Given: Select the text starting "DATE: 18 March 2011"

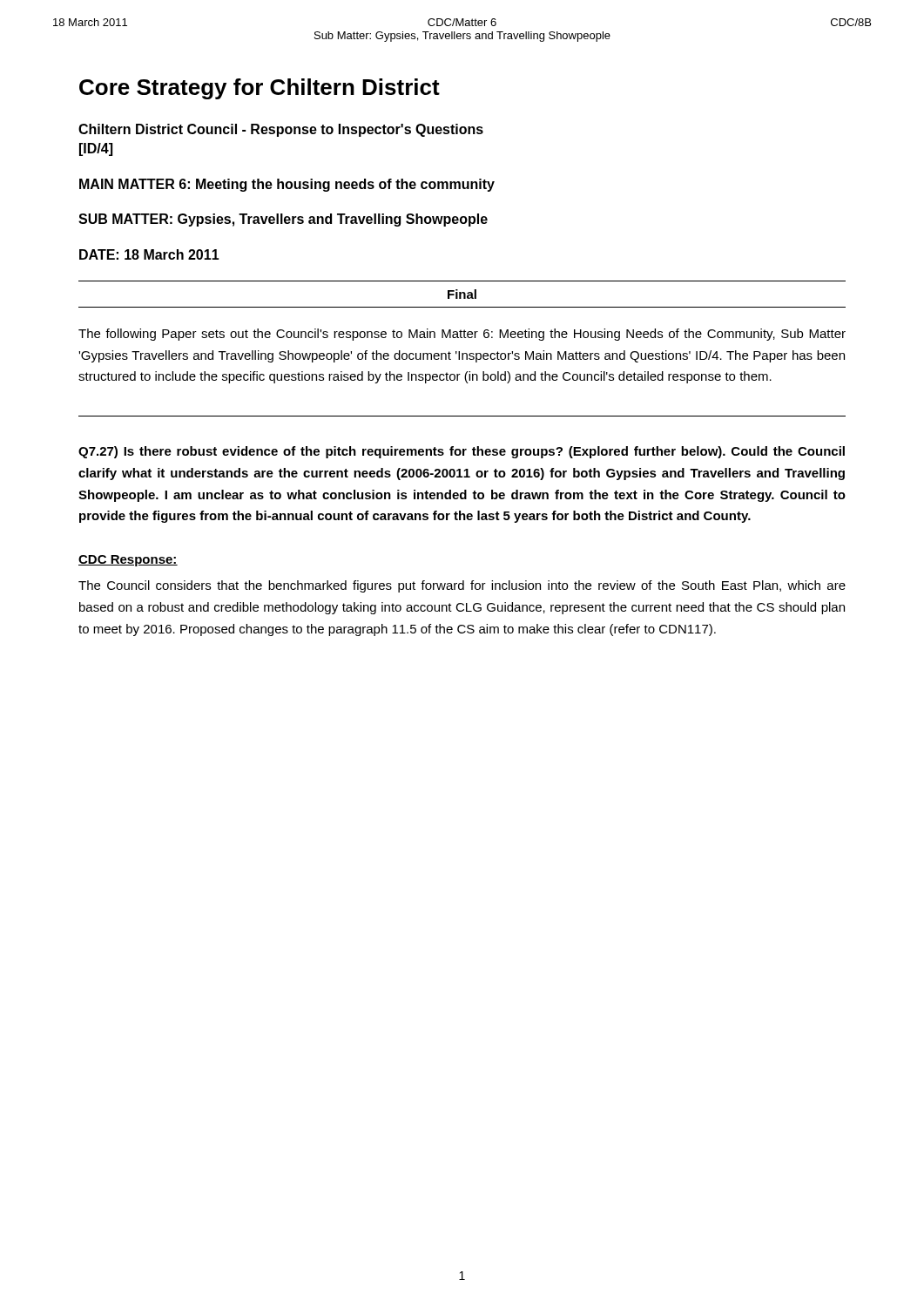Looking at the screenshot, I should tap(149, 254).
